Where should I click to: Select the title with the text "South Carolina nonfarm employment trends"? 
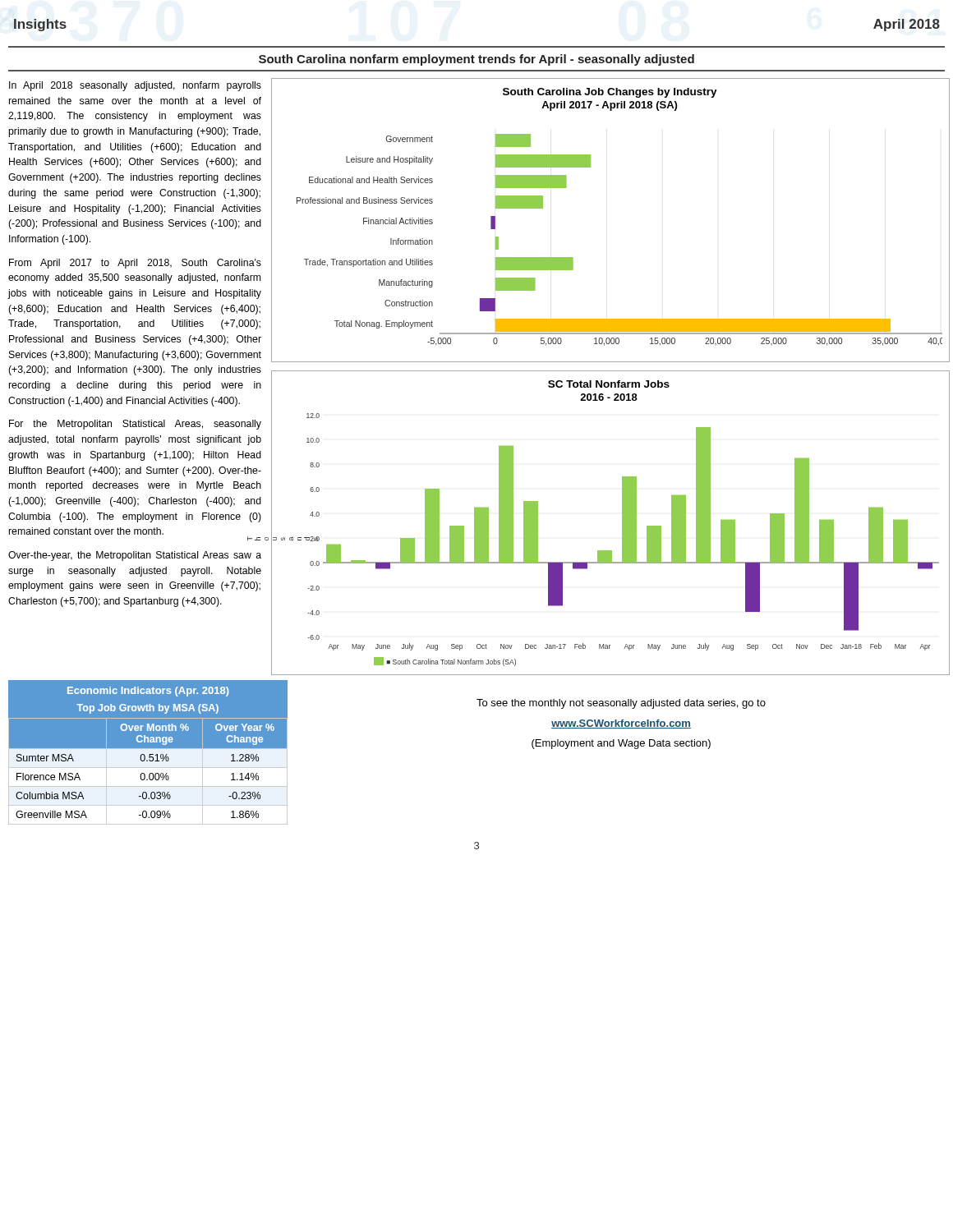pos(476,59)
